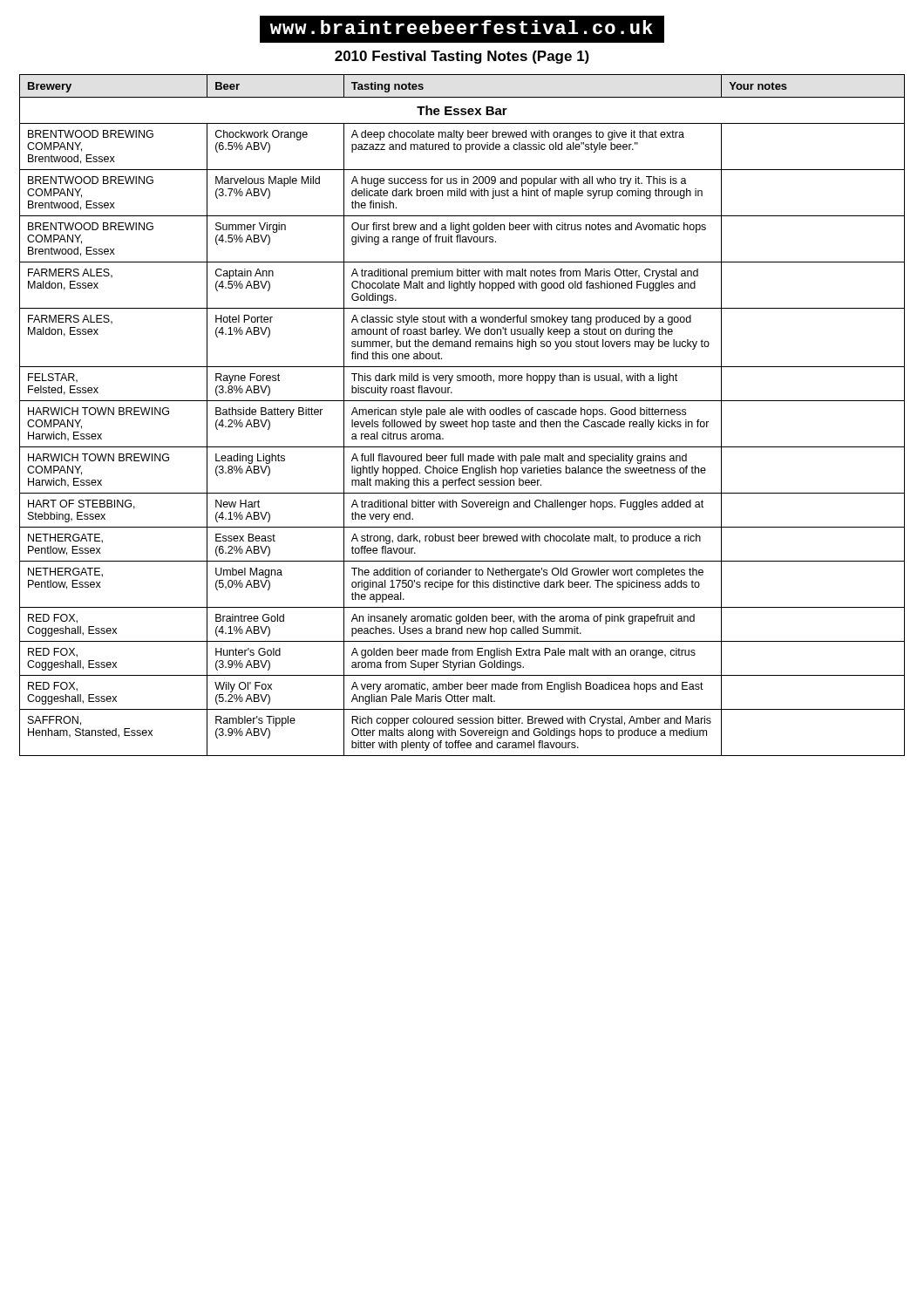Locate the element starting "2010 Festival Tasting Notes (Page"
The width and height of the screenshot is (924, 1308).
pyautogui.click(x=462, y=56)
